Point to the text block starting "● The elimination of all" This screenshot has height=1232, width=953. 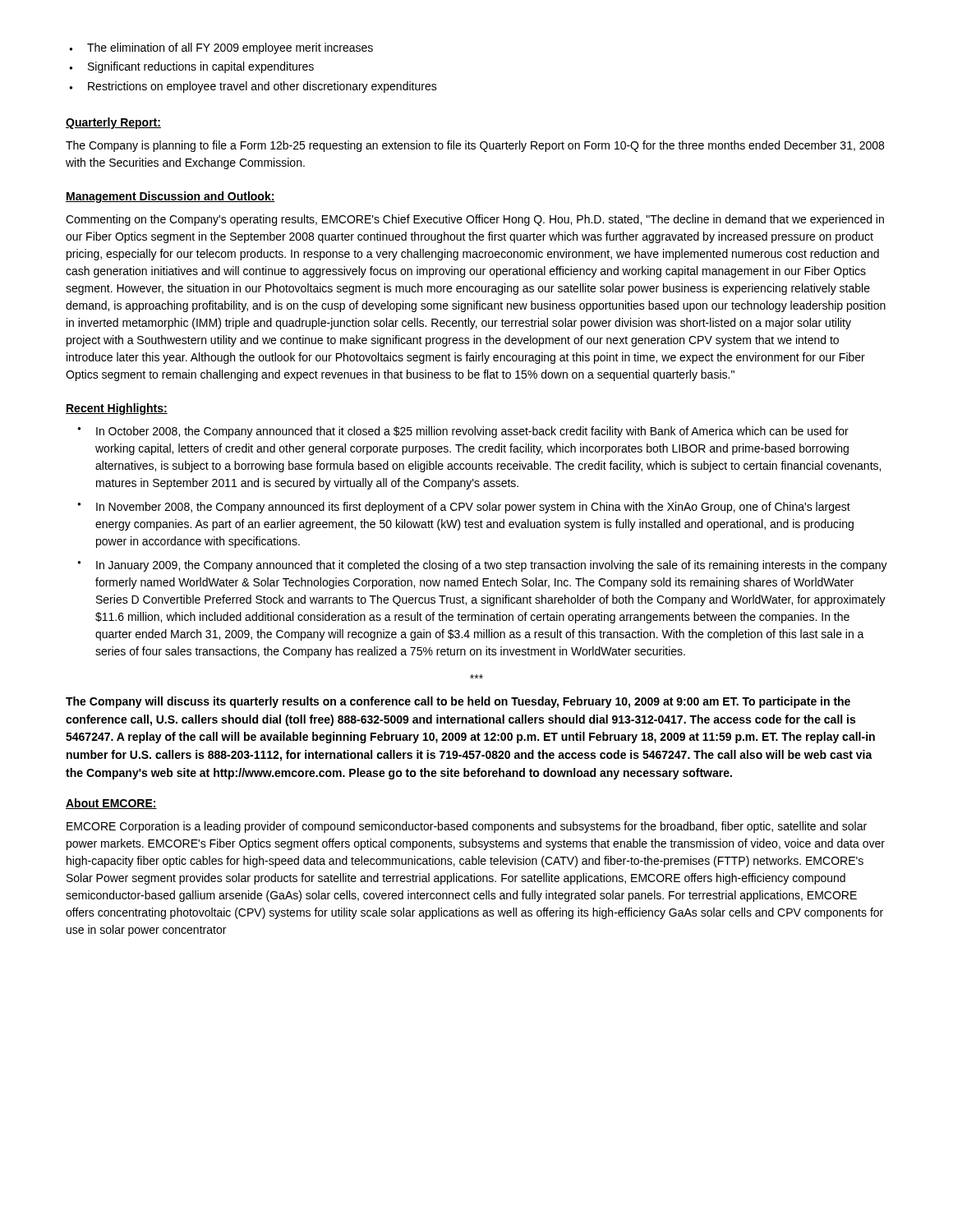[x=220, y=48]
